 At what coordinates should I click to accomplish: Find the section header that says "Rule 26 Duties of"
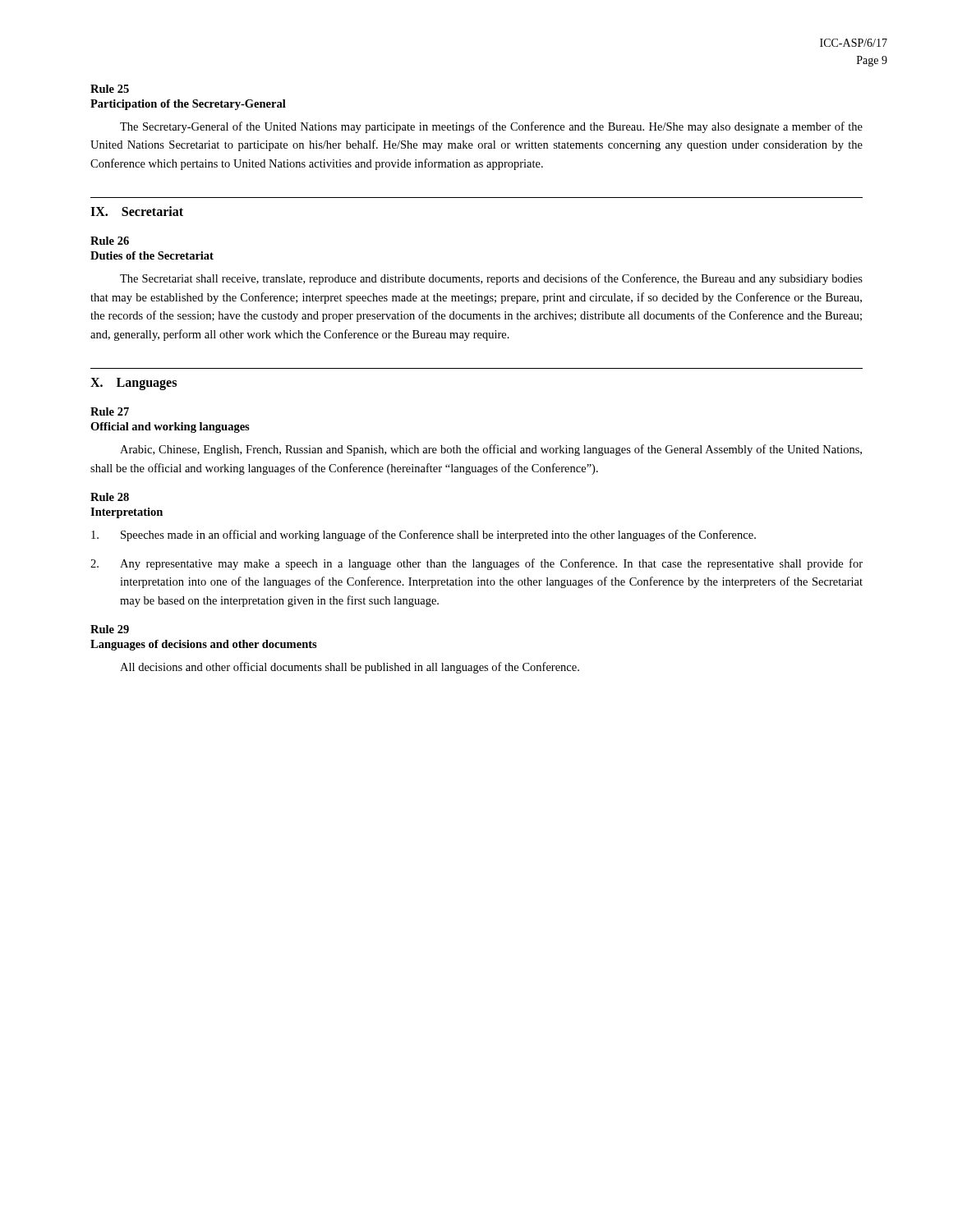(x=110, y=241)
